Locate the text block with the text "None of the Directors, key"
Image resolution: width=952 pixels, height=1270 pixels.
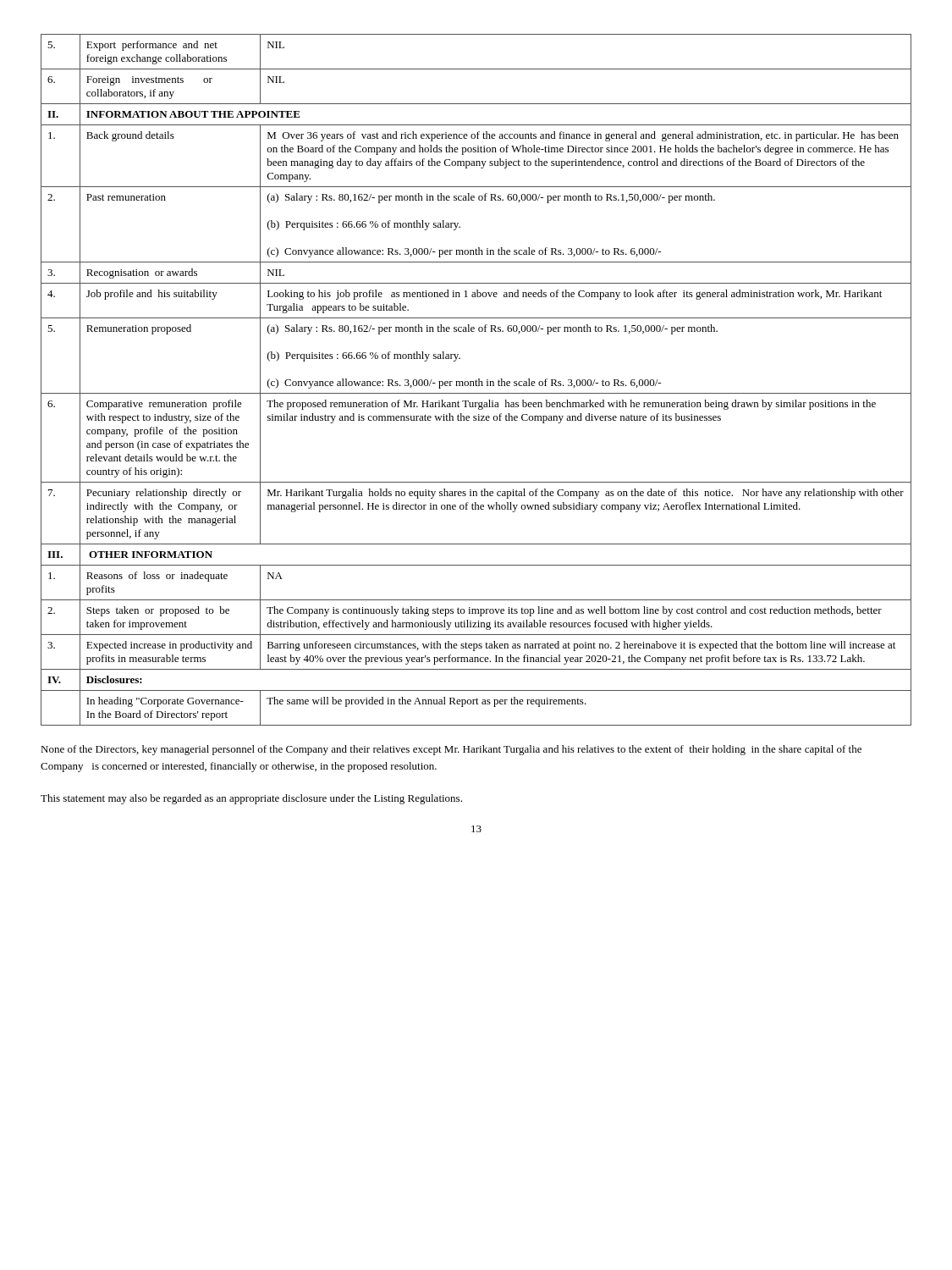pyautogui.click(x=451, y=757)
